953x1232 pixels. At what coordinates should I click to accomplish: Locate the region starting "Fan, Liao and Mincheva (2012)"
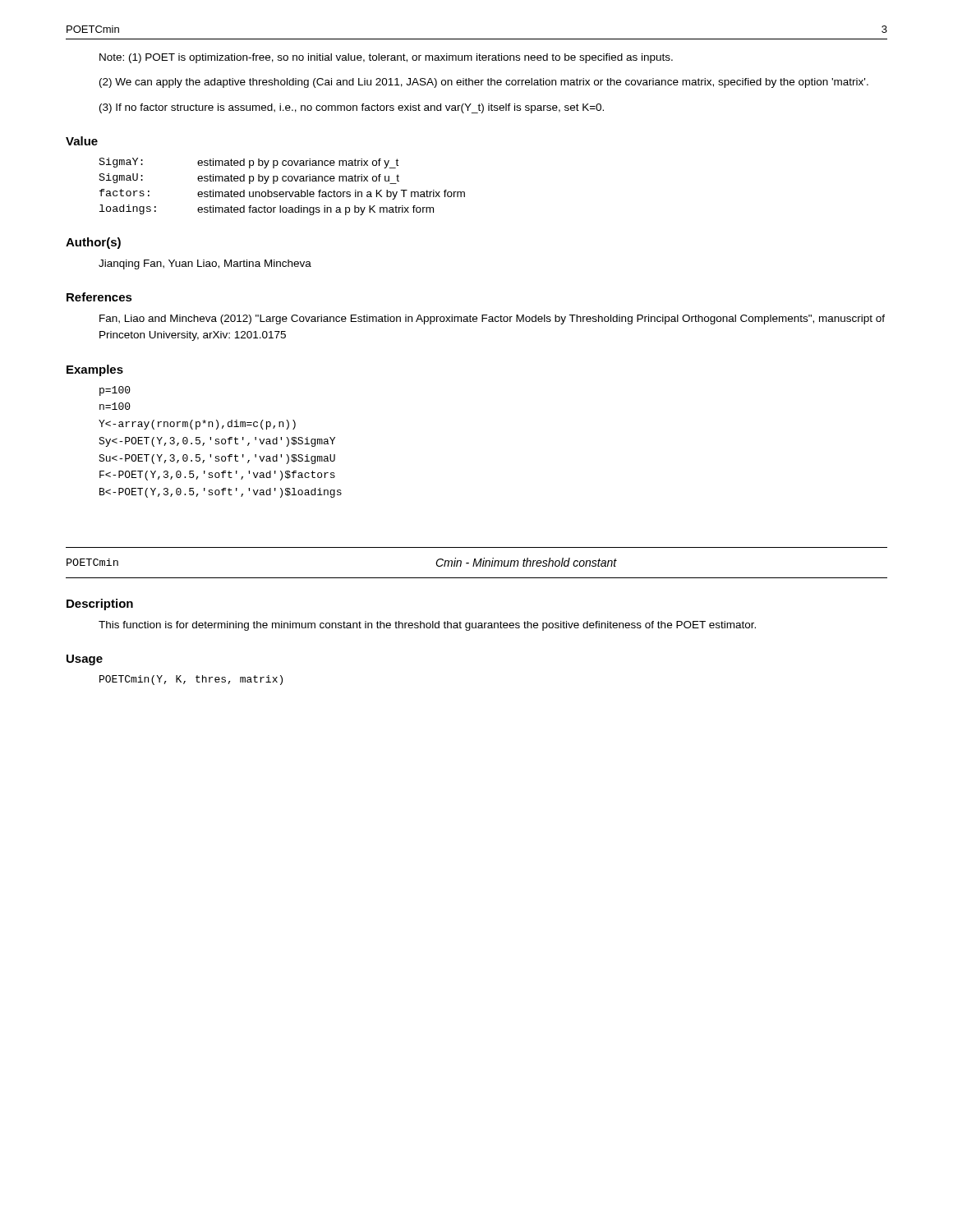point(492,327)
